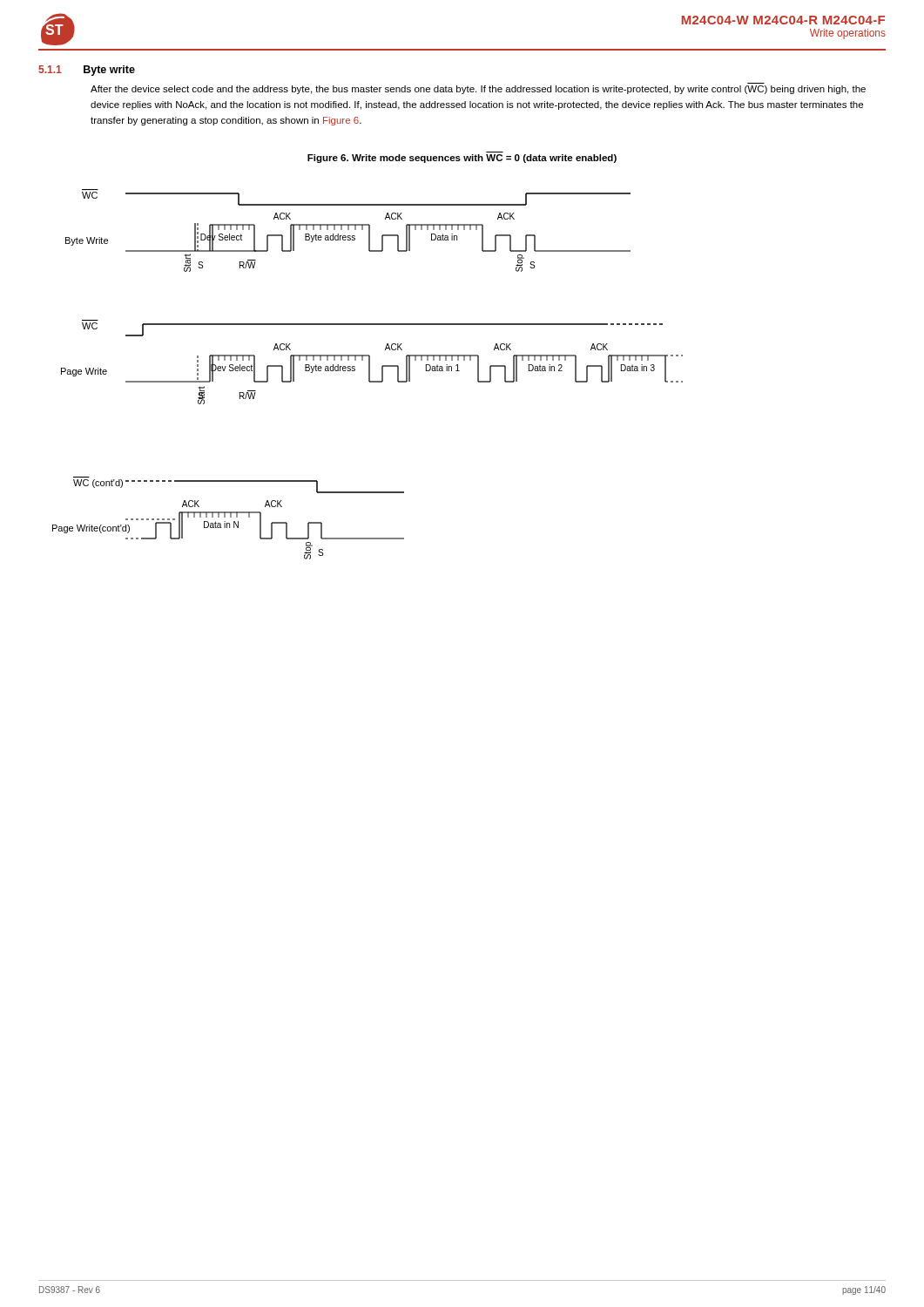Locate the section header containing "5.1.1 Byte write"
The width and height of the screenshot is (924, 1307).
(x=87, y=68)
